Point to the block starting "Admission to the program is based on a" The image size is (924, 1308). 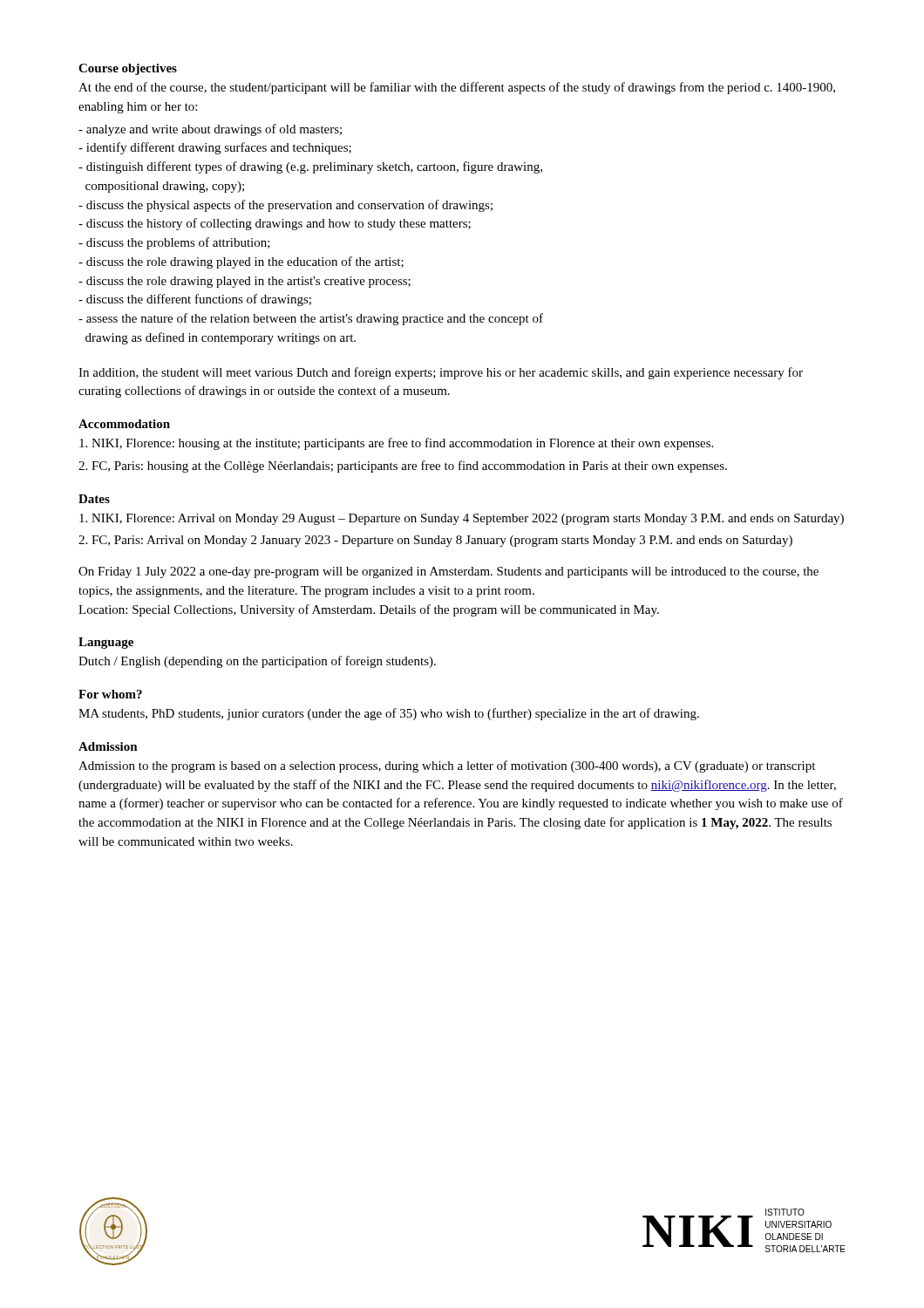(x=461, y=803)
